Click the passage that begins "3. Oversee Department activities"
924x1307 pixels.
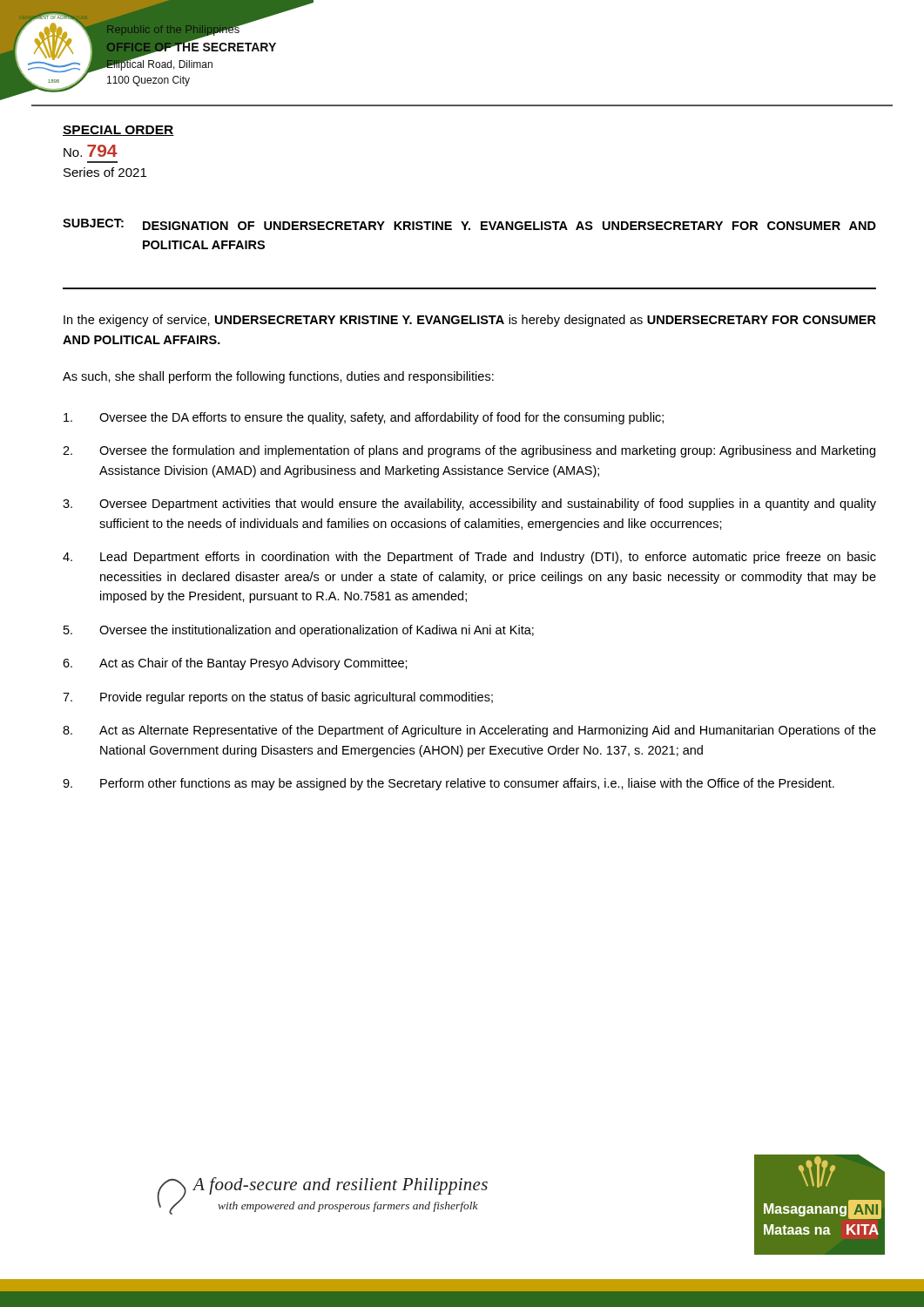point(469,514)
